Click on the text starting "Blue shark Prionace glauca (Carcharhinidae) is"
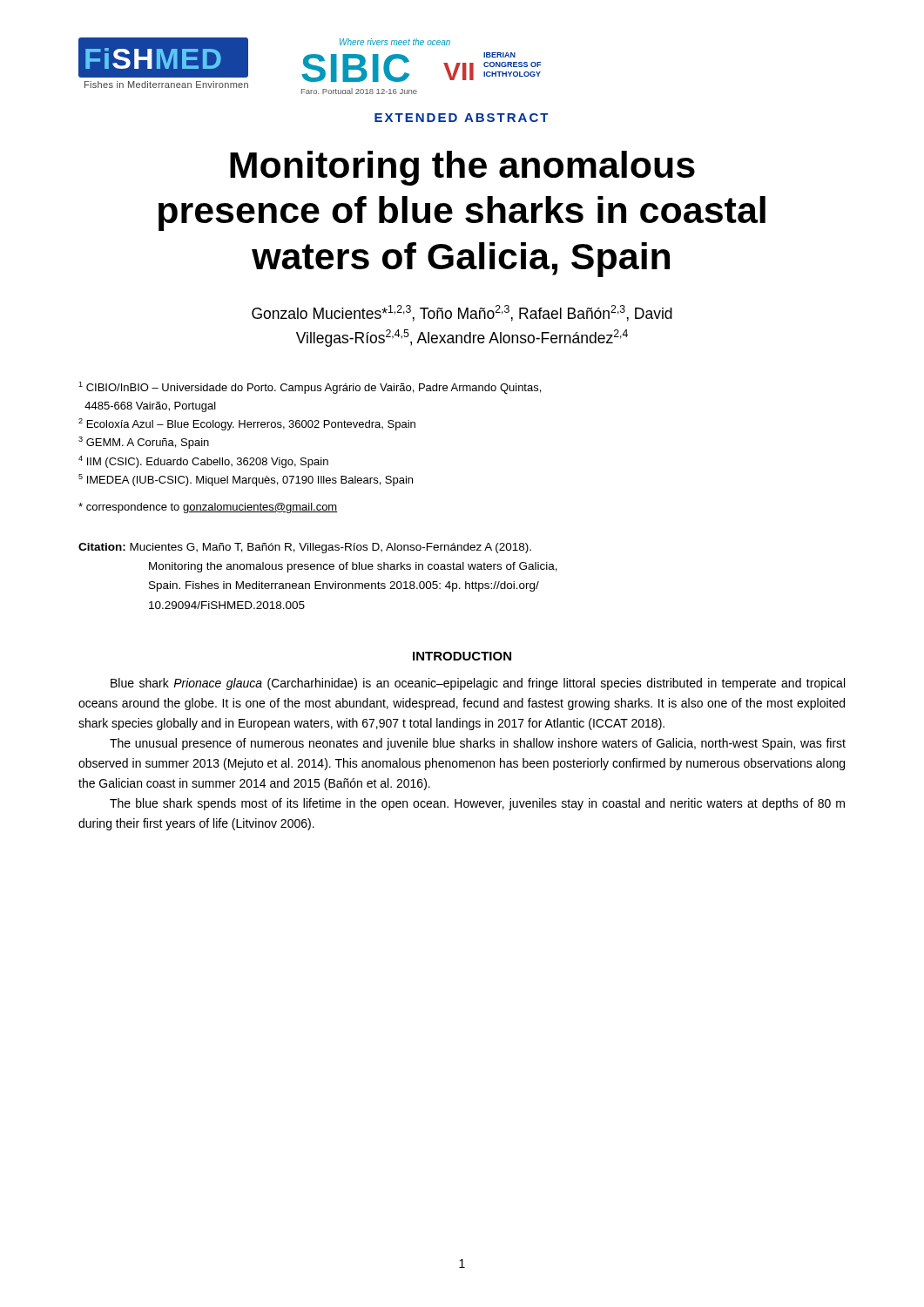 click(462, 703)
